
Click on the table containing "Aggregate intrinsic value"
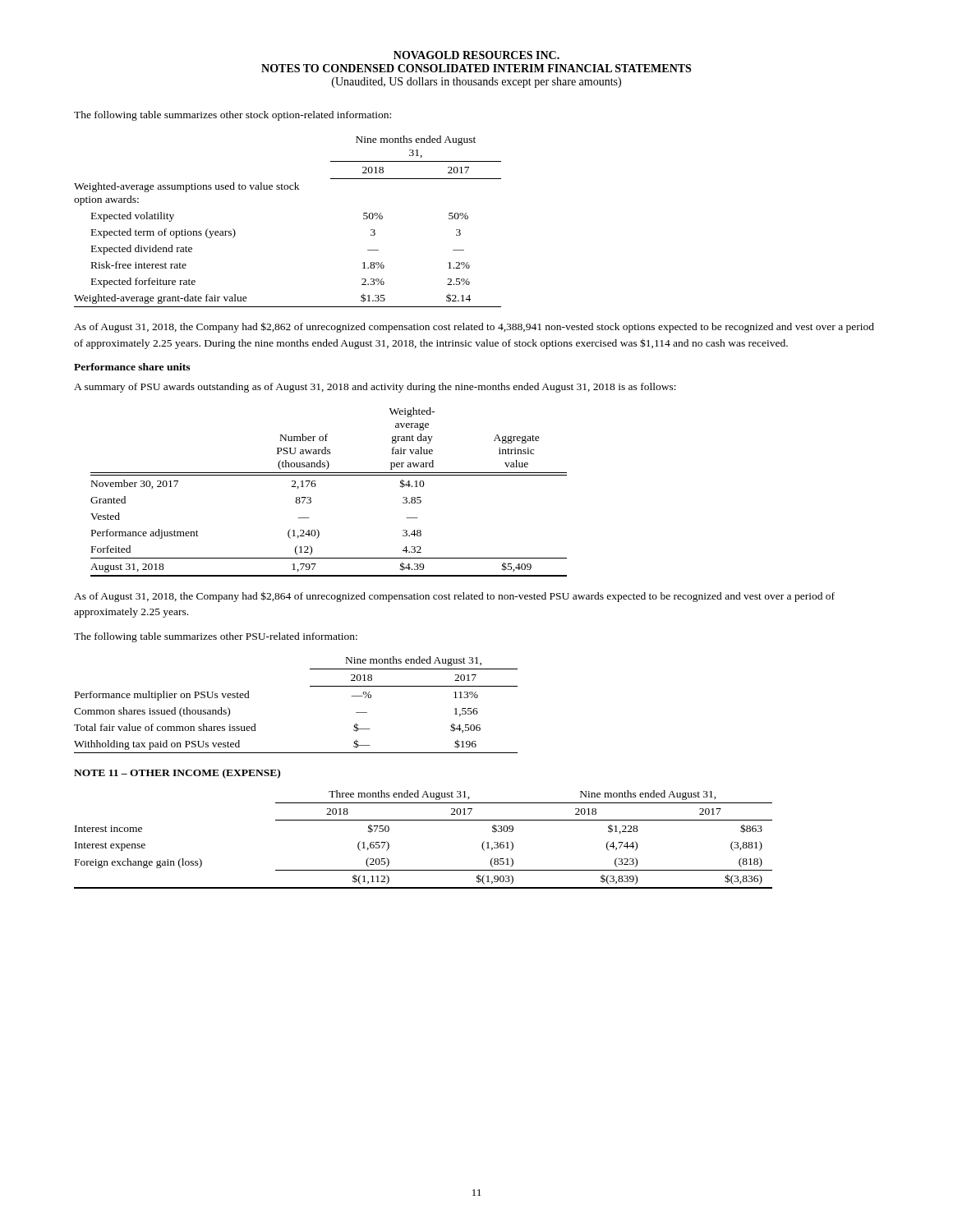coord(476,490)
